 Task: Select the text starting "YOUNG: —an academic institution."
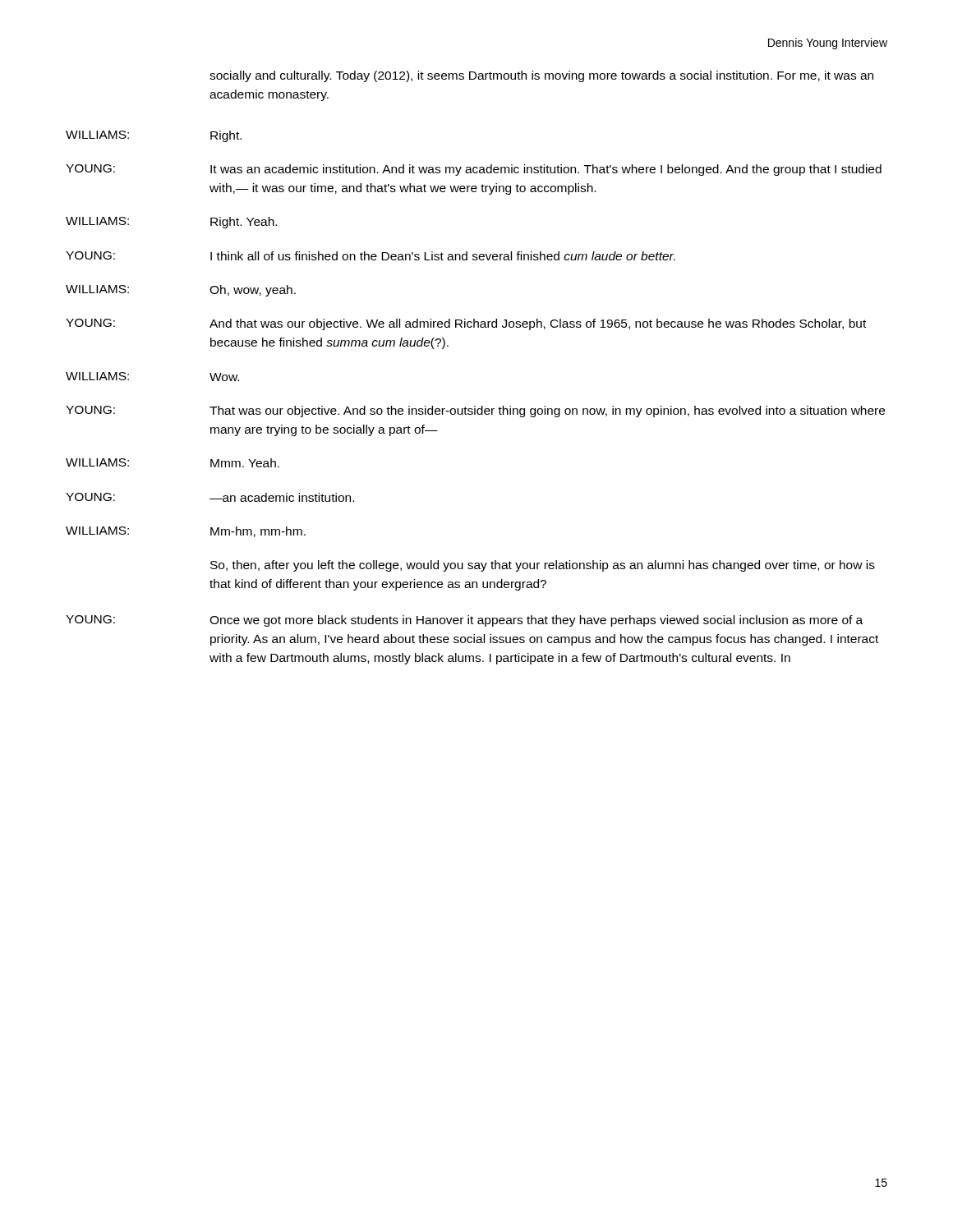pyautogui.click(x=210, y=497)
